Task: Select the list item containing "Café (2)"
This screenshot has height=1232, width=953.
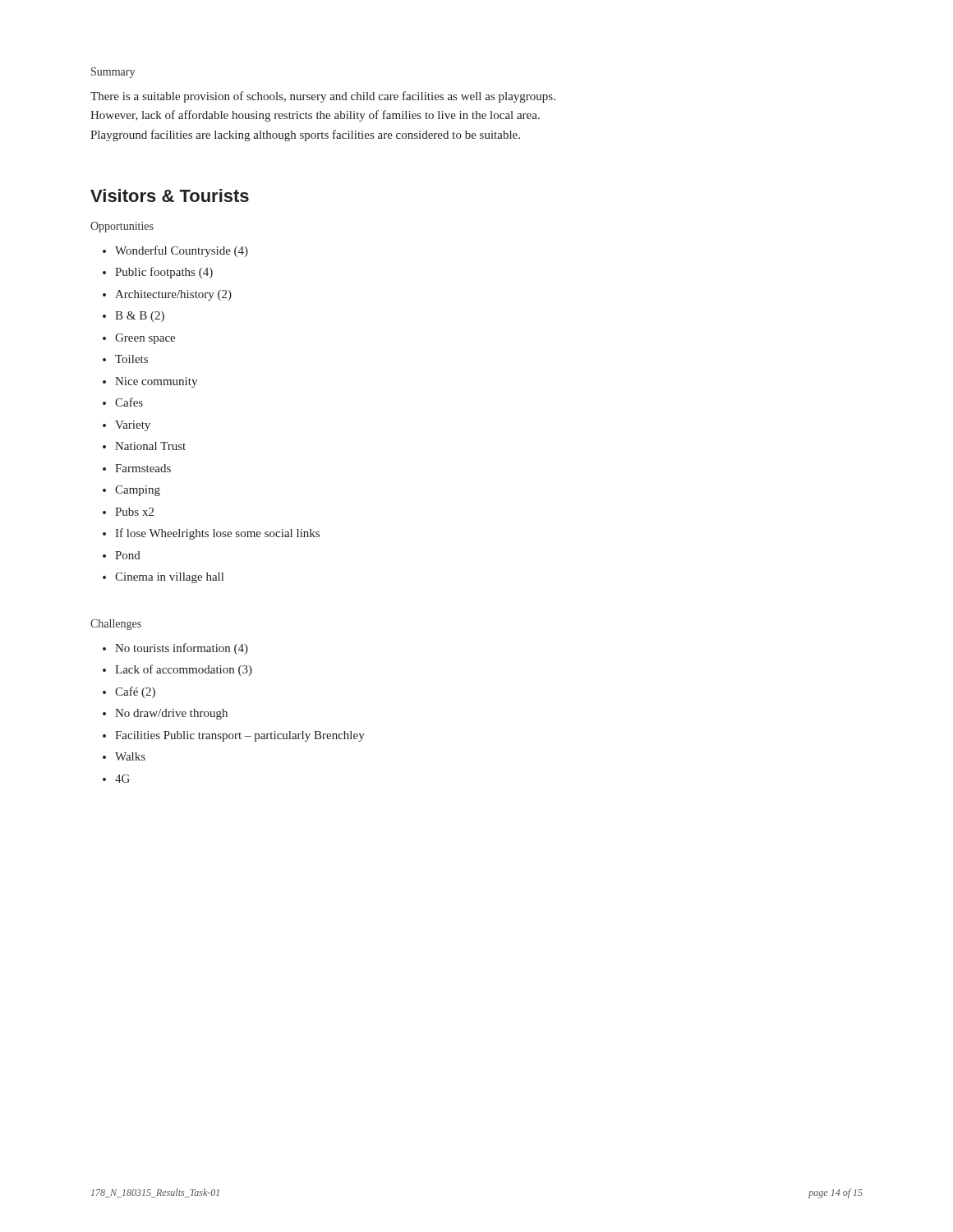Action: click(135, 692)
